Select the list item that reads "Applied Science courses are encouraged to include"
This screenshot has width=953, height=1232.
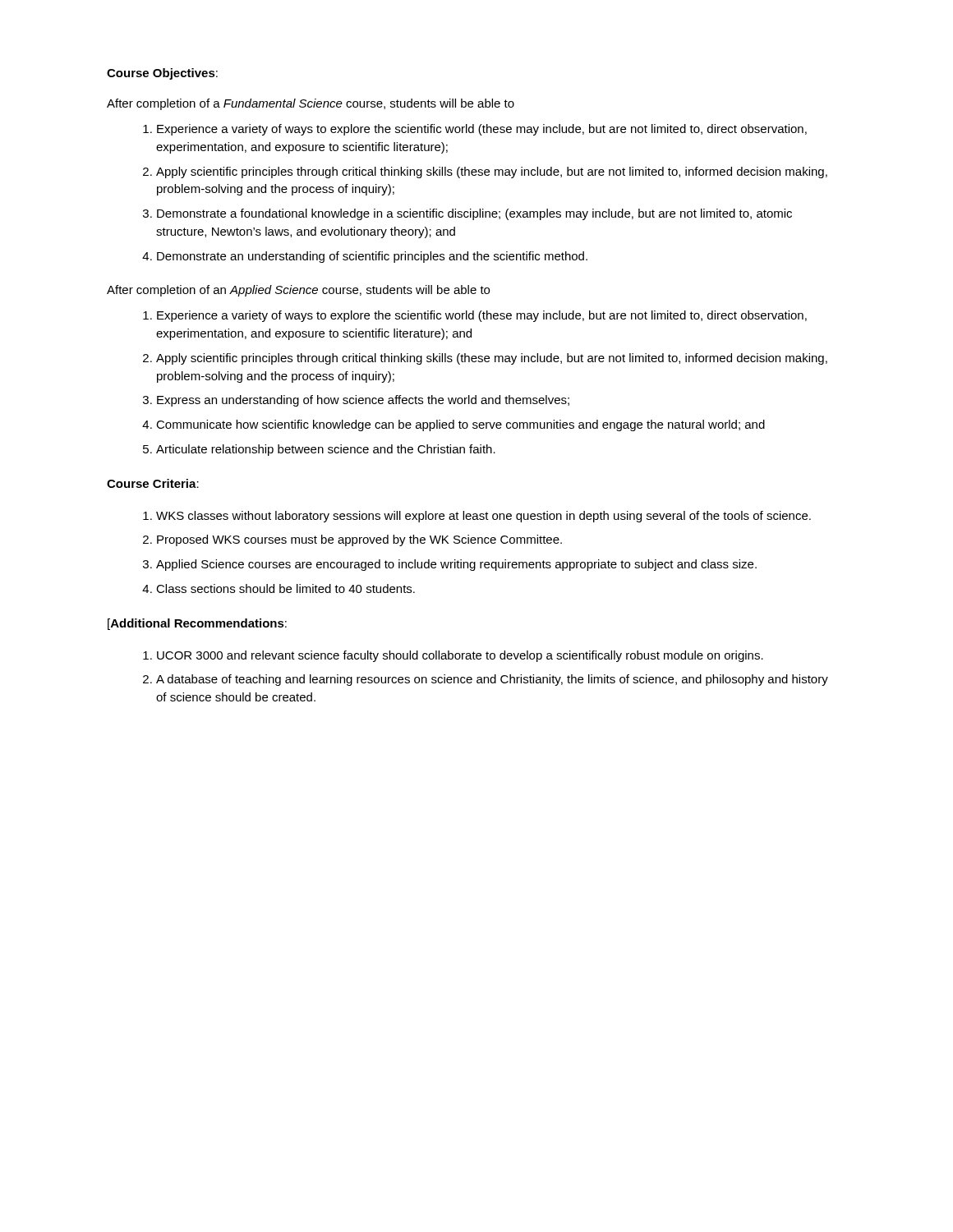[x=497, y=564]
